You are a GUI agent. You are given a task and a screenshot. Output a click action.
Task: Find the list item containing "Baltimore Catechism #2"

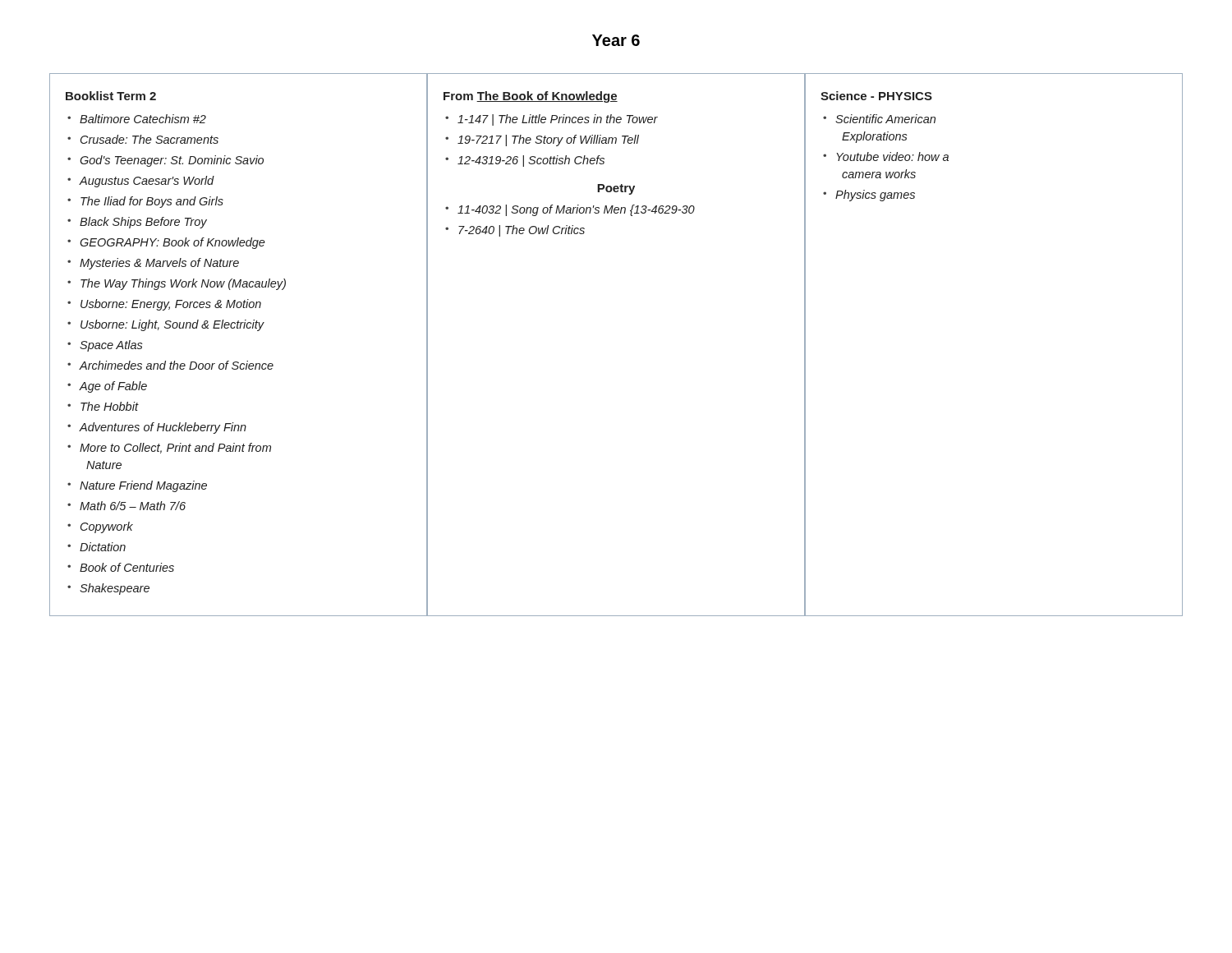click(143, 119)
